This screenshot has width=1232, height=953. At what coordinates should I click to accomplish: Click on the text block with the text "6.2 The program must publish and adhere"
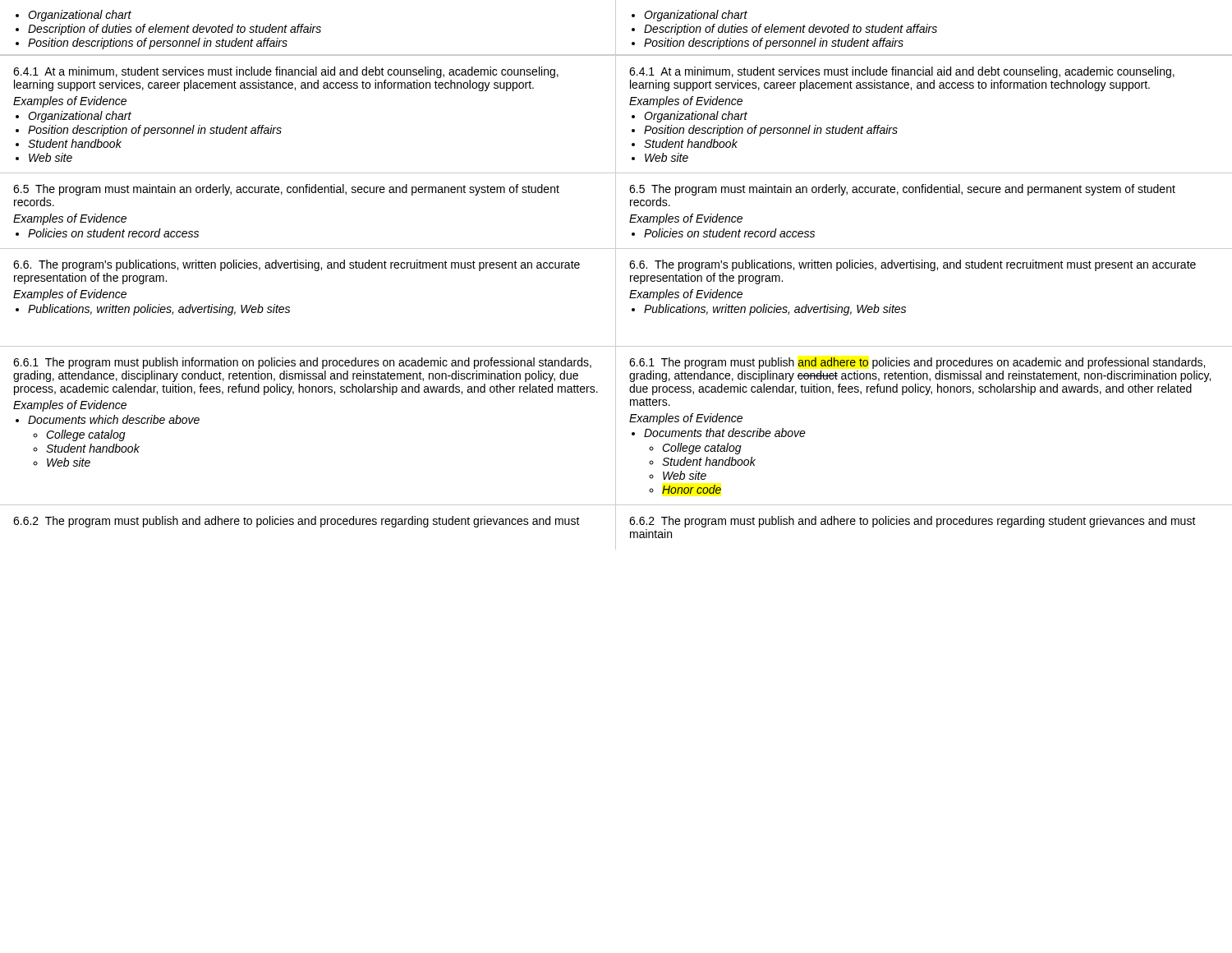(616, 527)
